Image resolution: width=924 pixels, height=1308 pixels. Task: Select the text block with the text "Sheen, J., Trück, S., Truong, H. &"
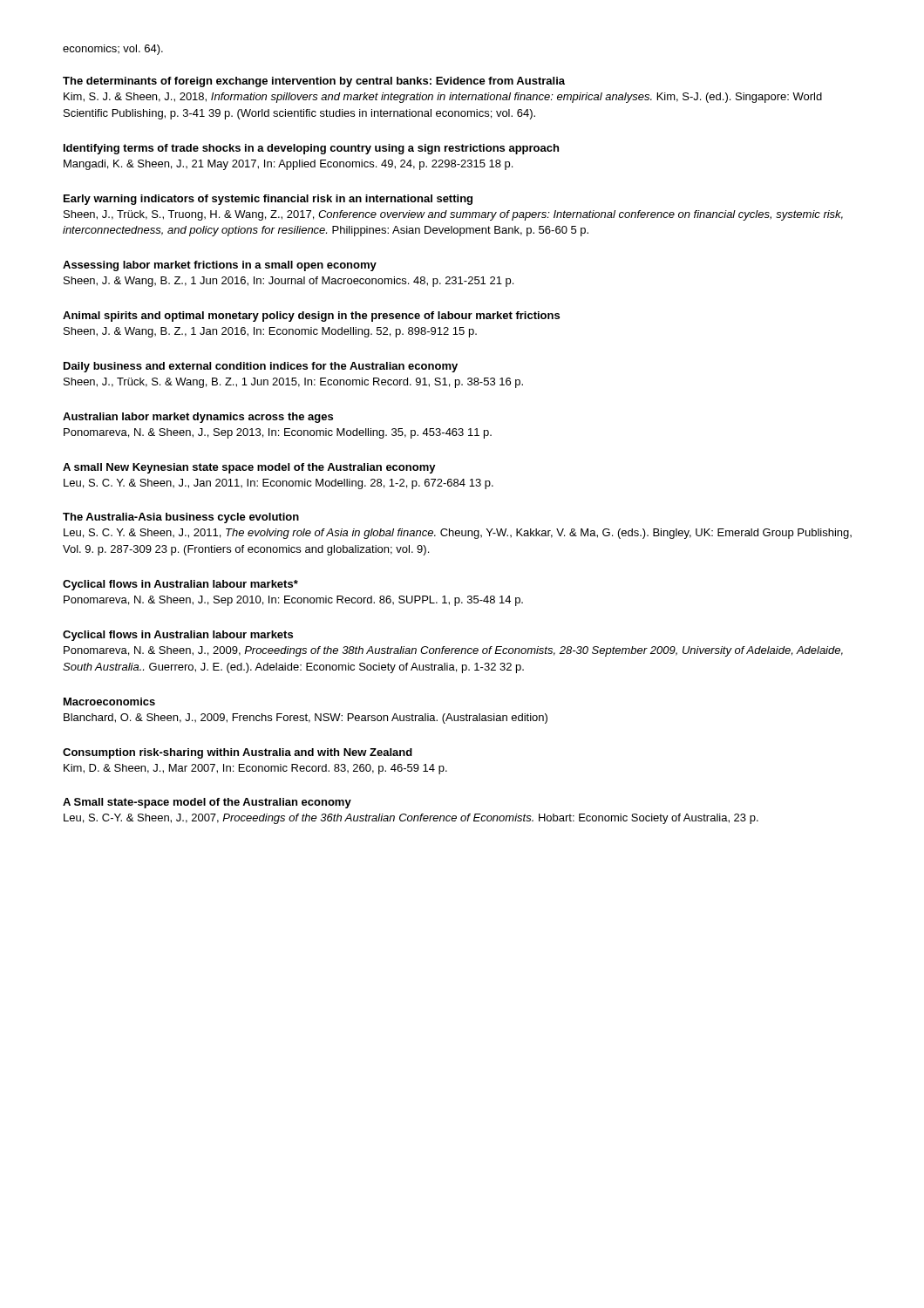[453, 222]
